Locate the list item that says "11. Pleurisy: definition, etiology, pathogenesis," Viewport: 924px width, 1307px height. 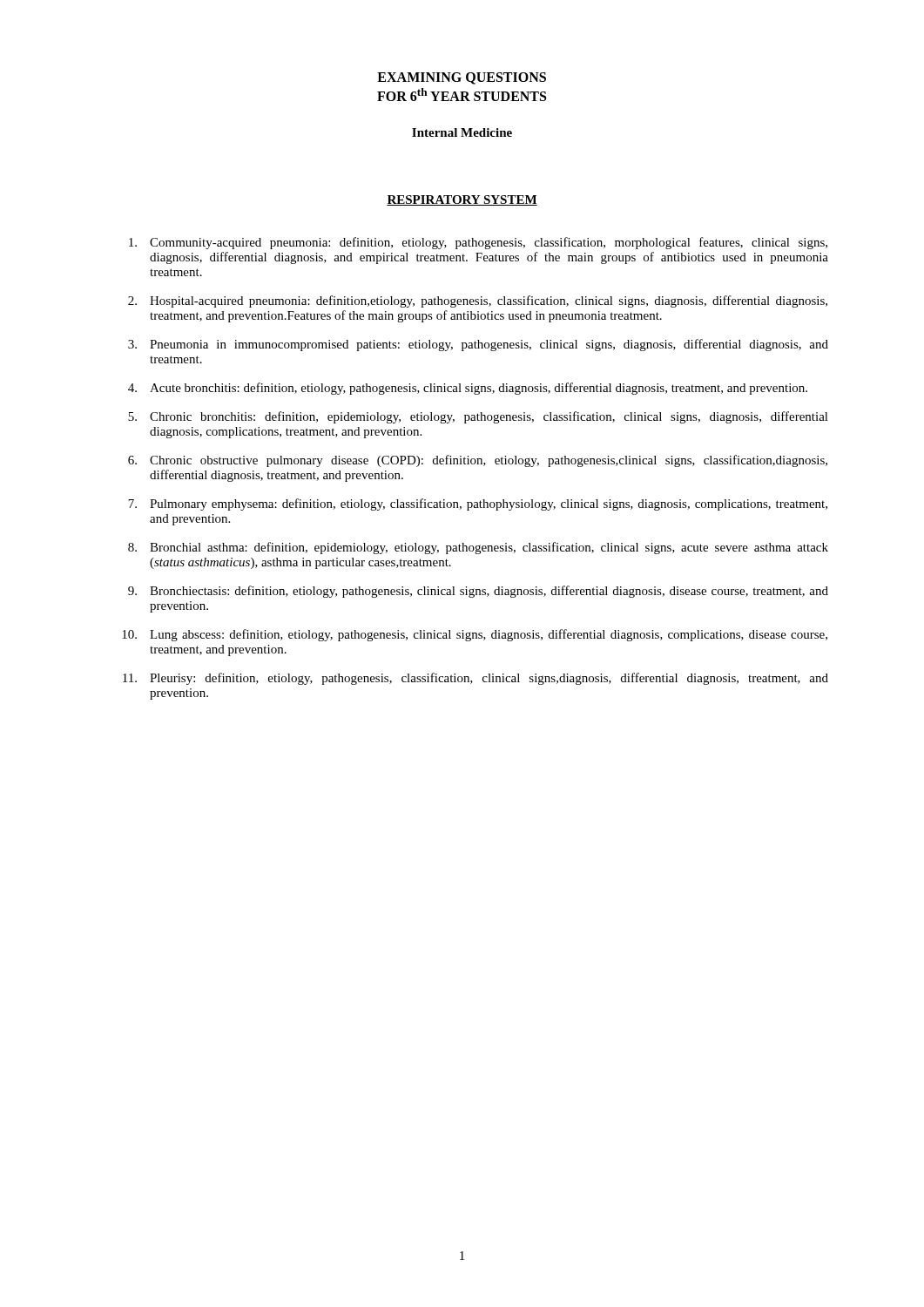click(x=462, y=686)
